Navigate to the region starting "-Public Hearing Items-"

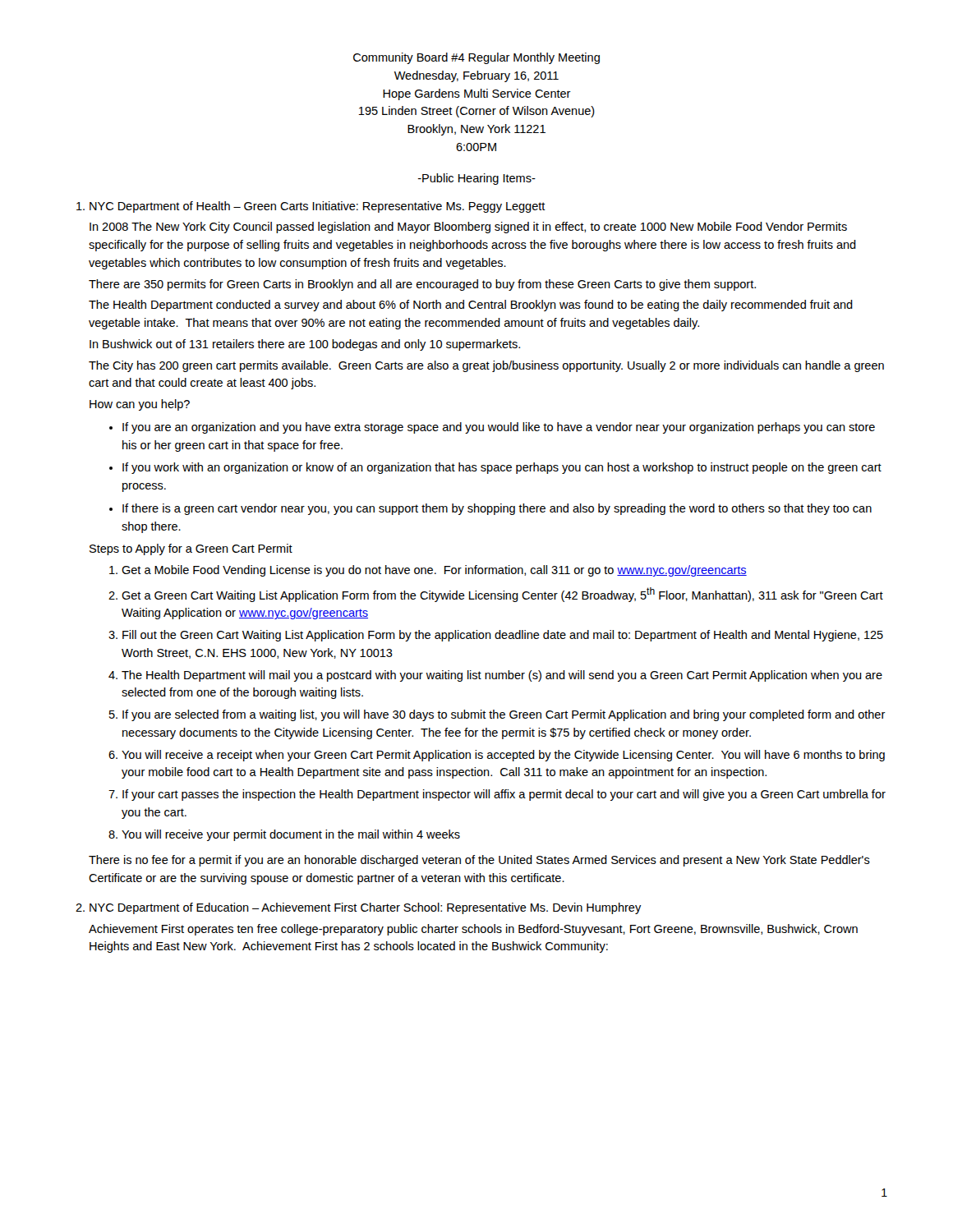point(476,178)
